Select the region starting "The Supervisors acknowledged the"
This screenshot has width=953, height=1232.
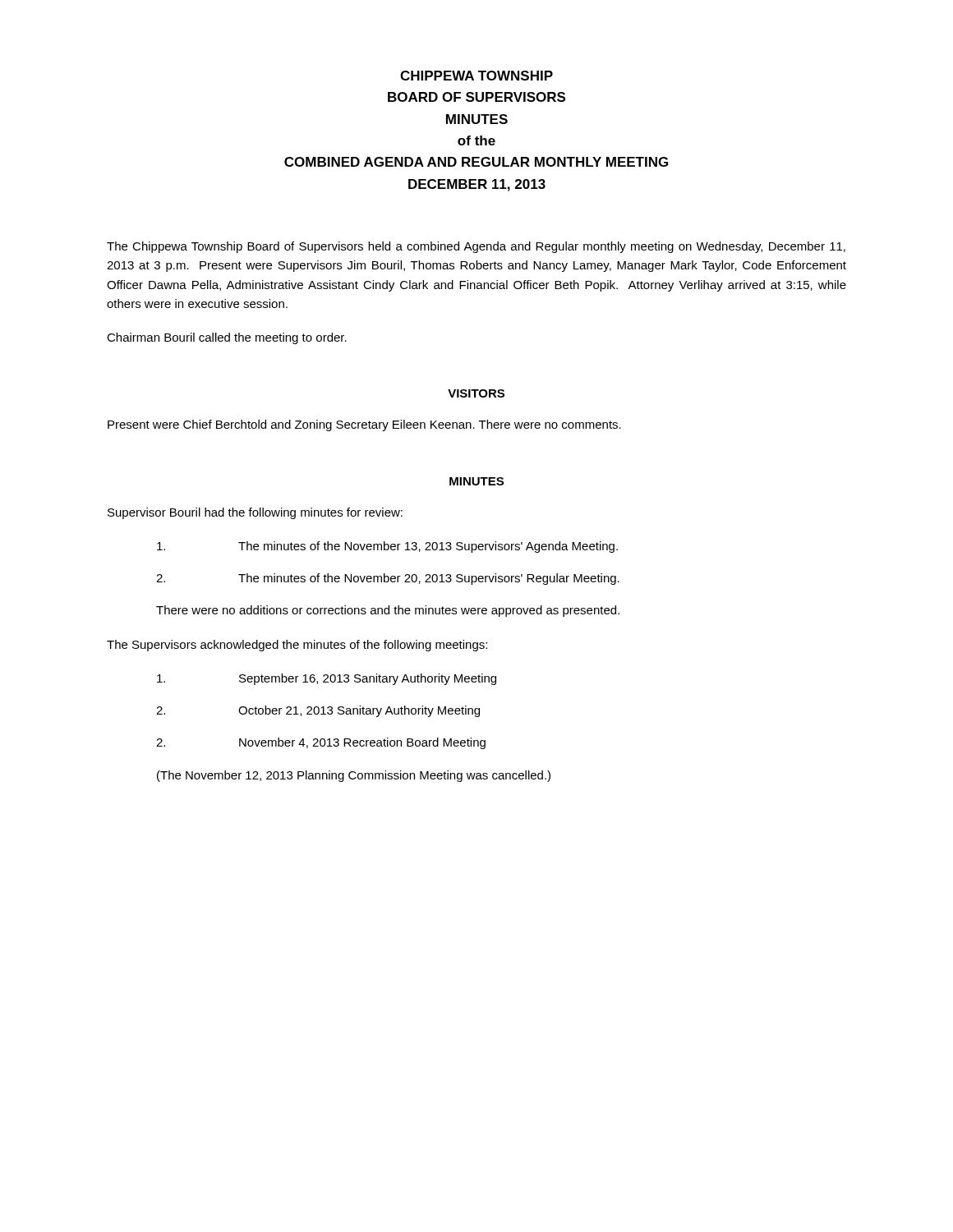[298, 644]
